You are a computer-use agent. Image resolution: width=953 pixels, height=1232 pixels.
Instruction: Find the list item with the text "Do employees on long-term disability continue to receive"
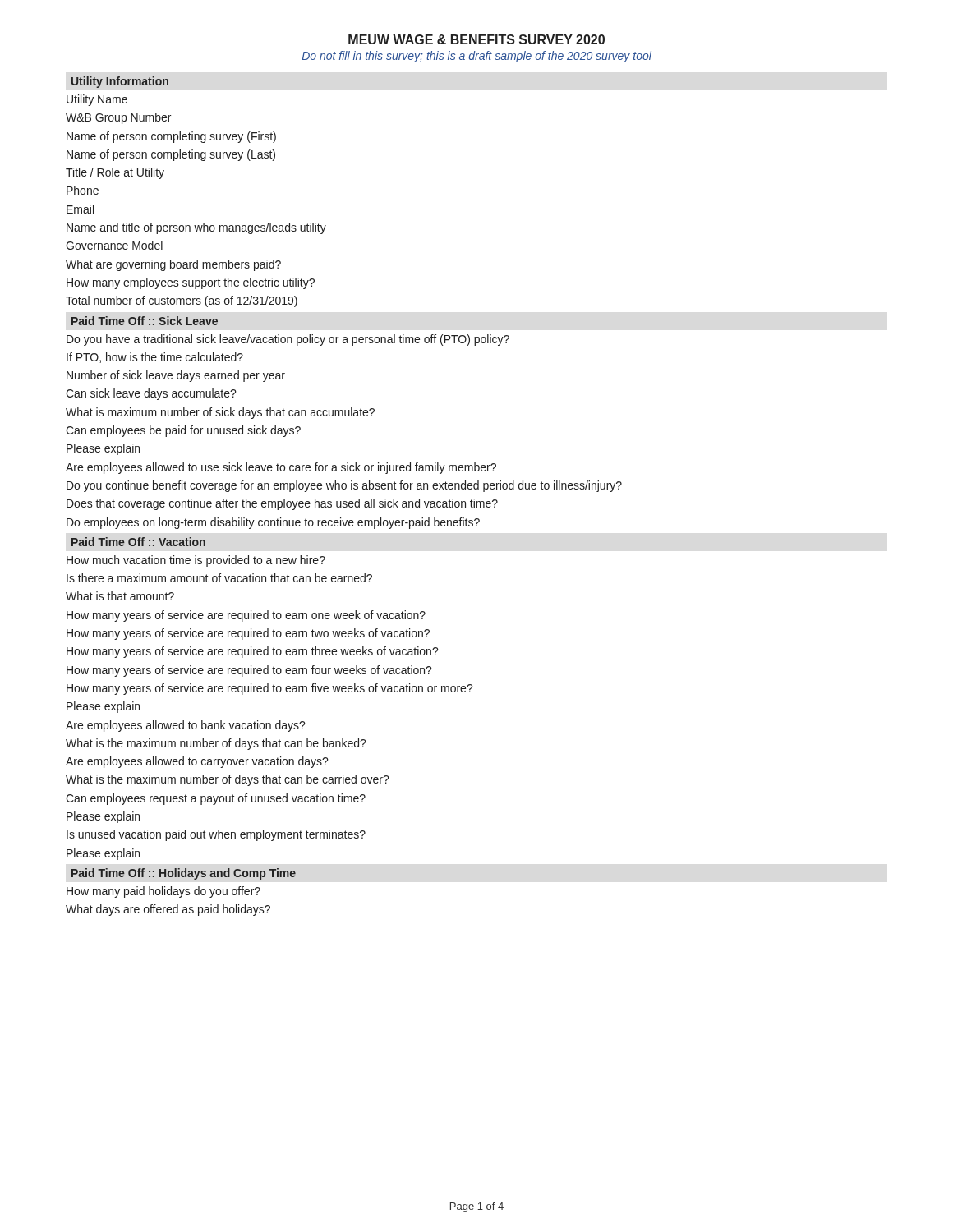point(273,522)
